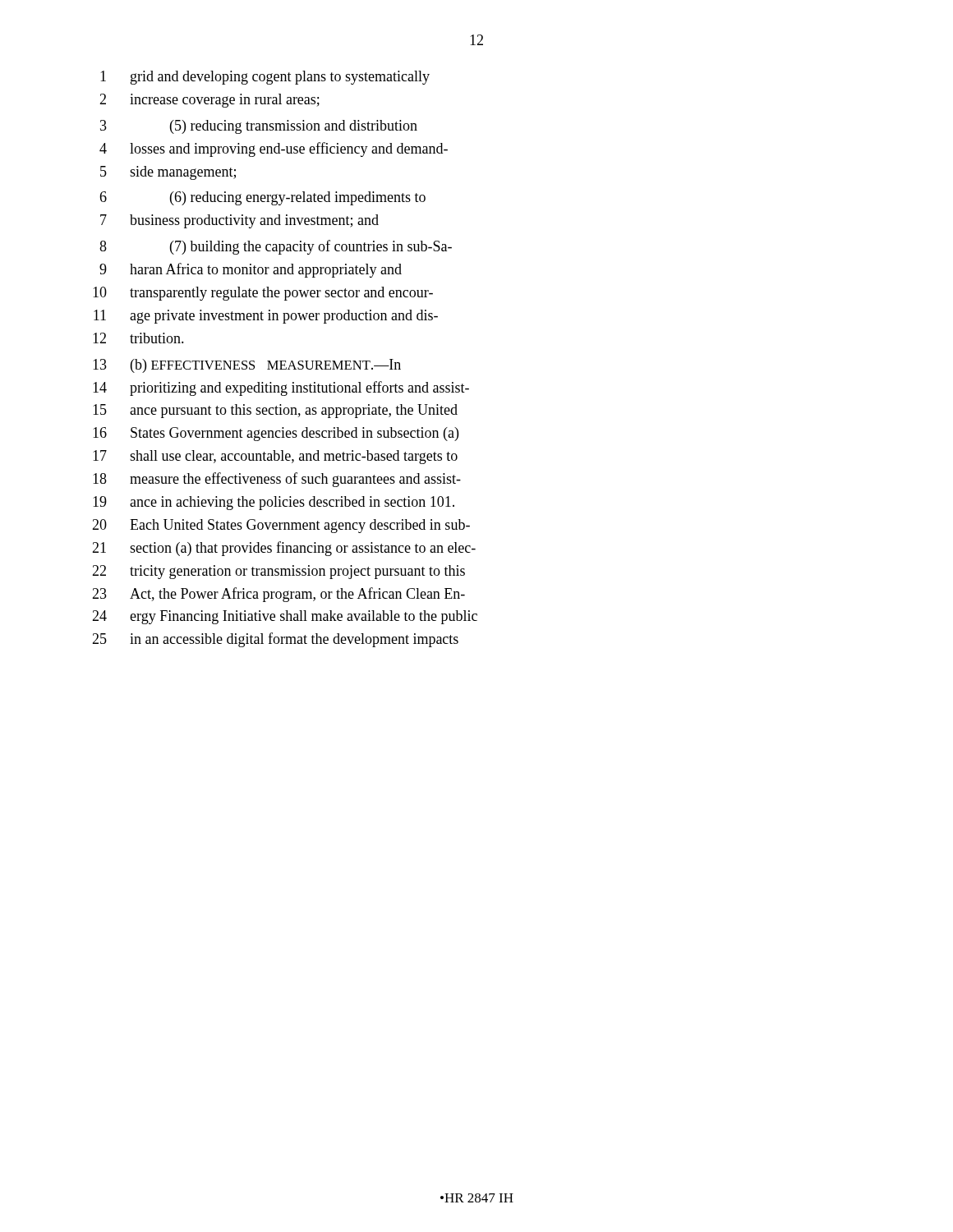Locate the text starting "23 Act, the Power Africa program, or the"
The height and width of the screenshot is (1232, 953).
point(476,594)
